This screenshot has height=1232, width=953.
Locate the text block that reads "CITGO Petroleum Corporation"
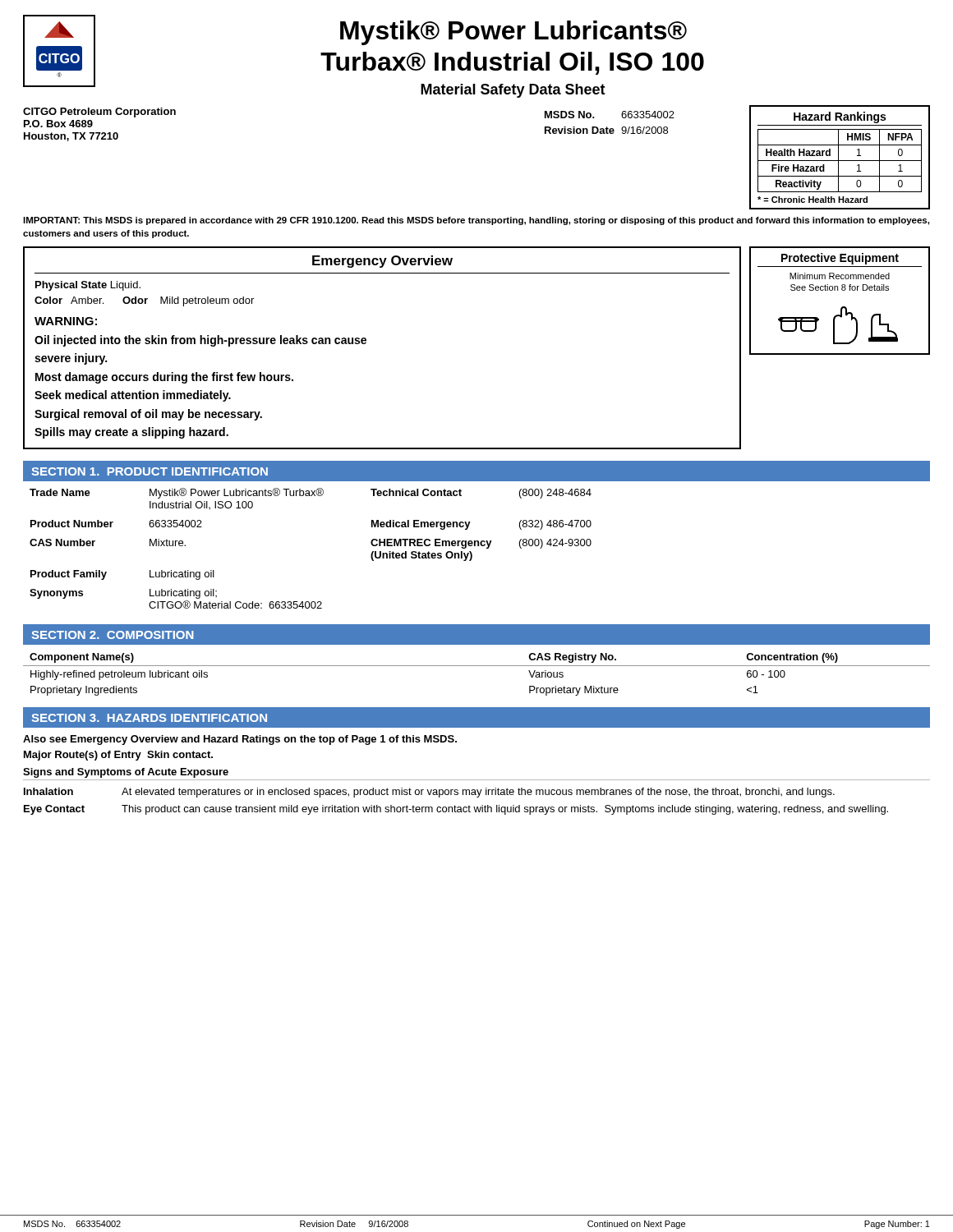99,113
